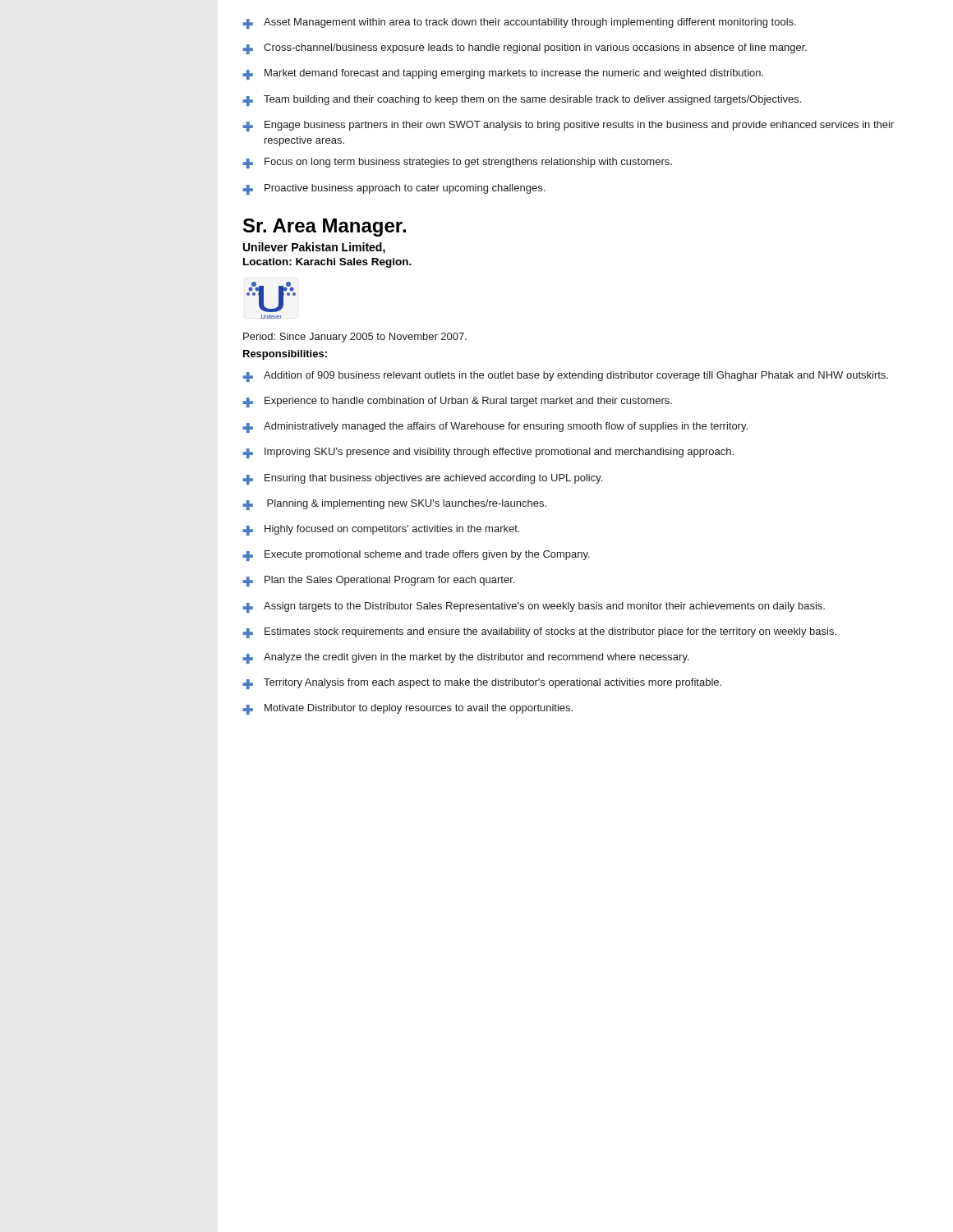Click on the list item containing "✚ Analyze the credit given in"
Screen dimensions: 1232x953
585,659
